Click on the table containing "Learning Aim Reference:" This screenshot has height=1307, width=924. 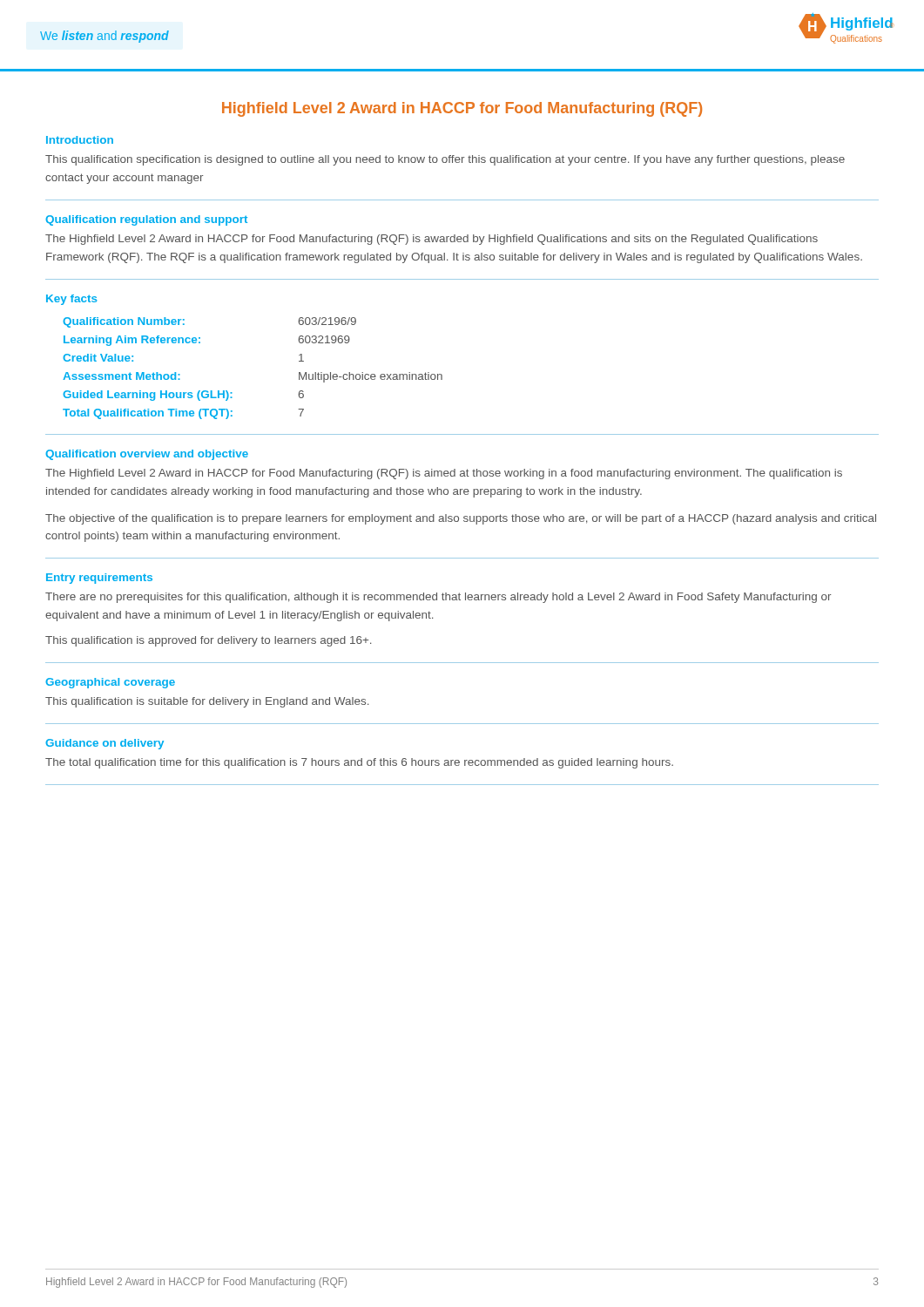point(462,367)
